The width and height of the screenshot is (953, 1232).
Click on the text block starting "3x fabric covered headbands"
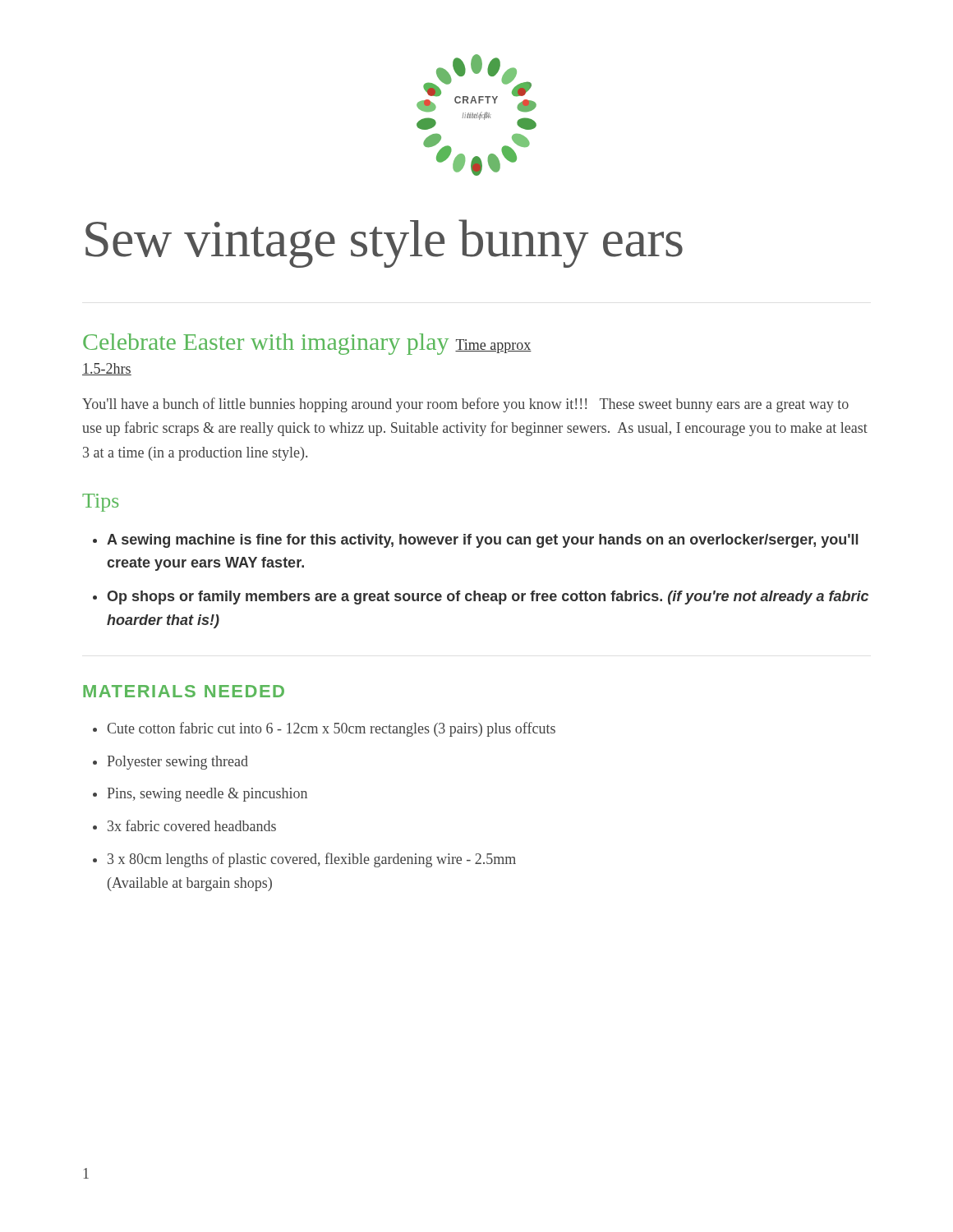[192, 826]
